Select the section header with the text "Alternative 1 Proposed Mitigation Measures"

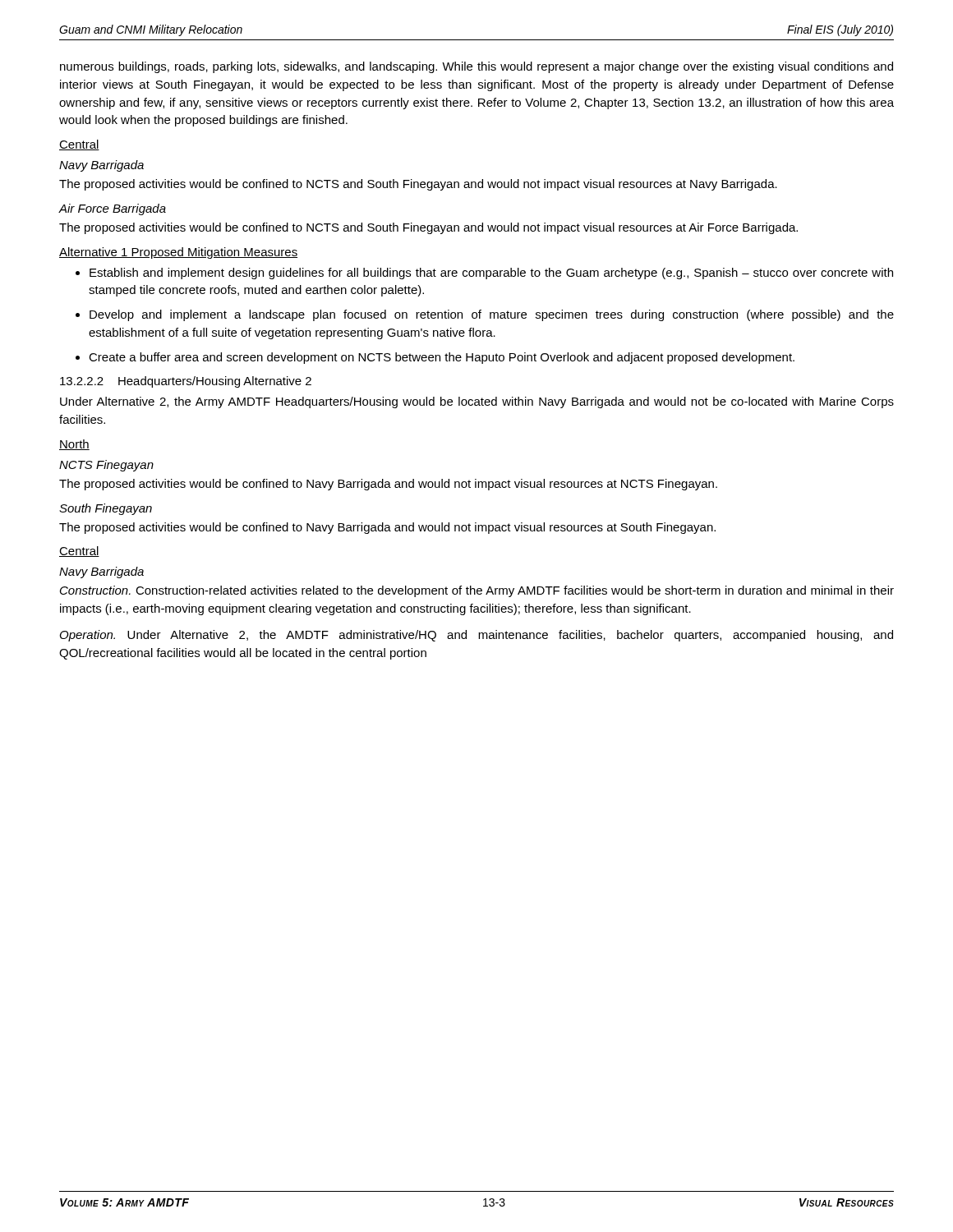[x=178, y=253]
